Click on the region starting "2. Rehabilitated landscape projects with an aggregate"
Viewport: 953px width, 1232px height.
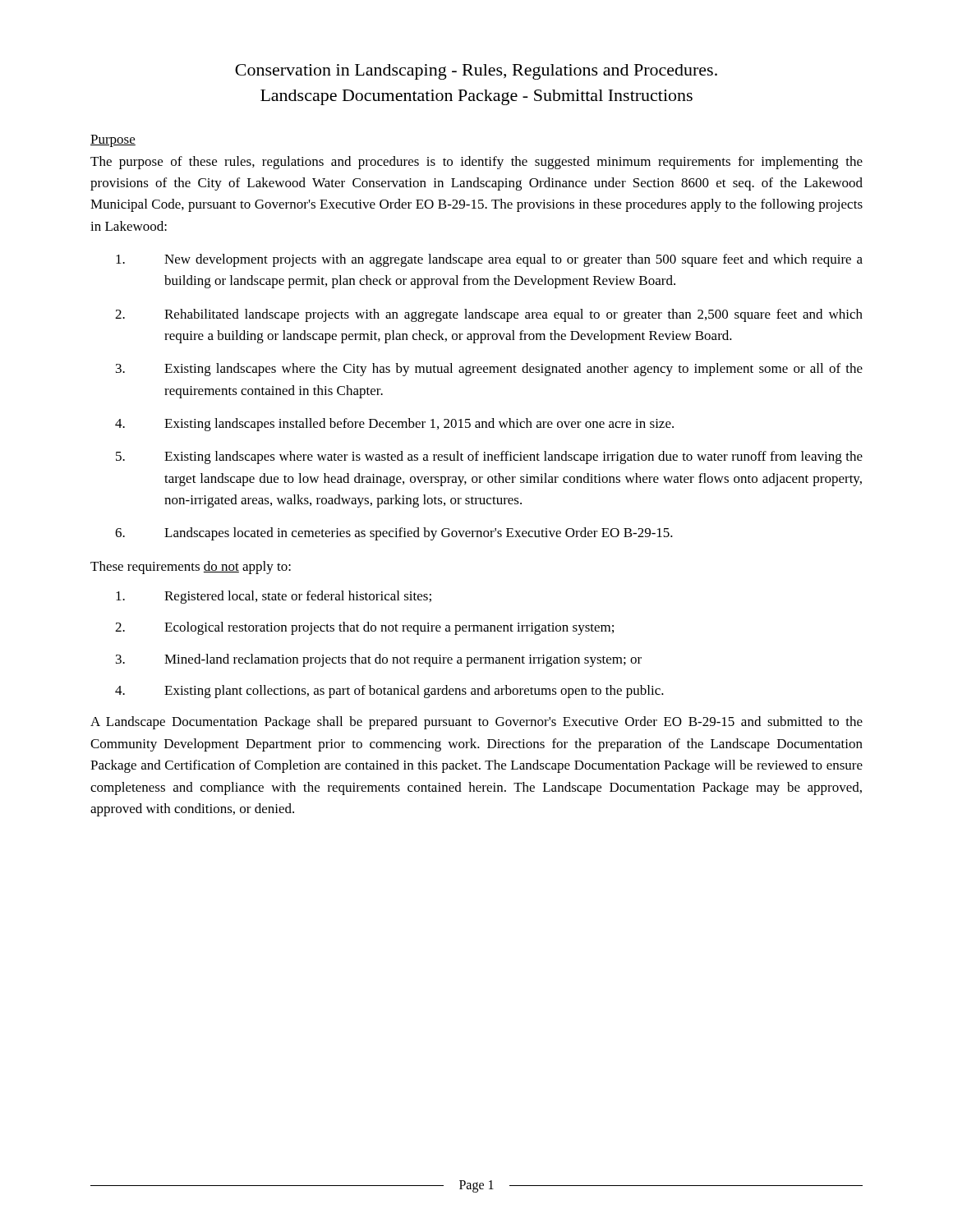[476, 325]
